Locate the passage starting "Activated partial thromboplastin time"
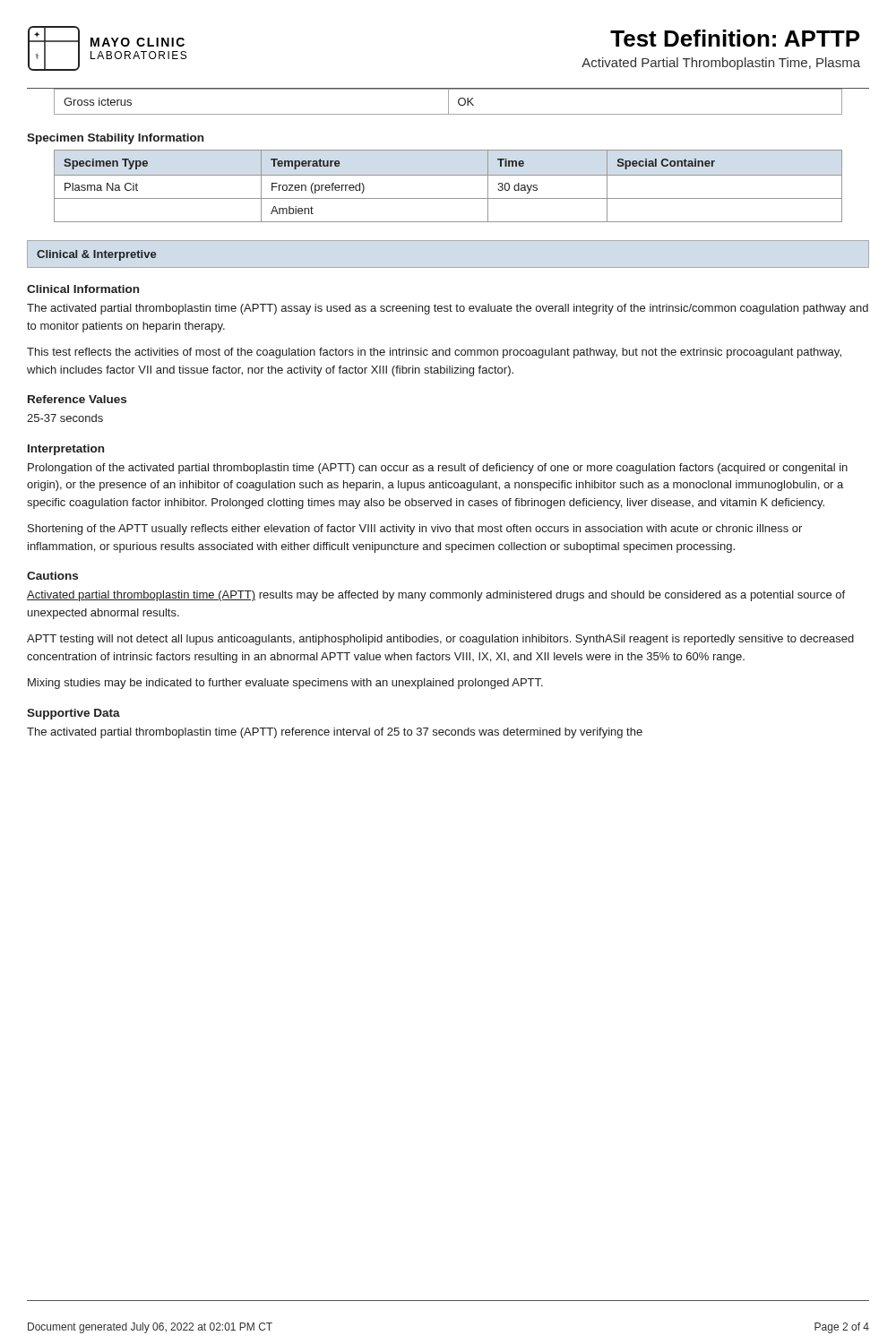 coord(436,603)
